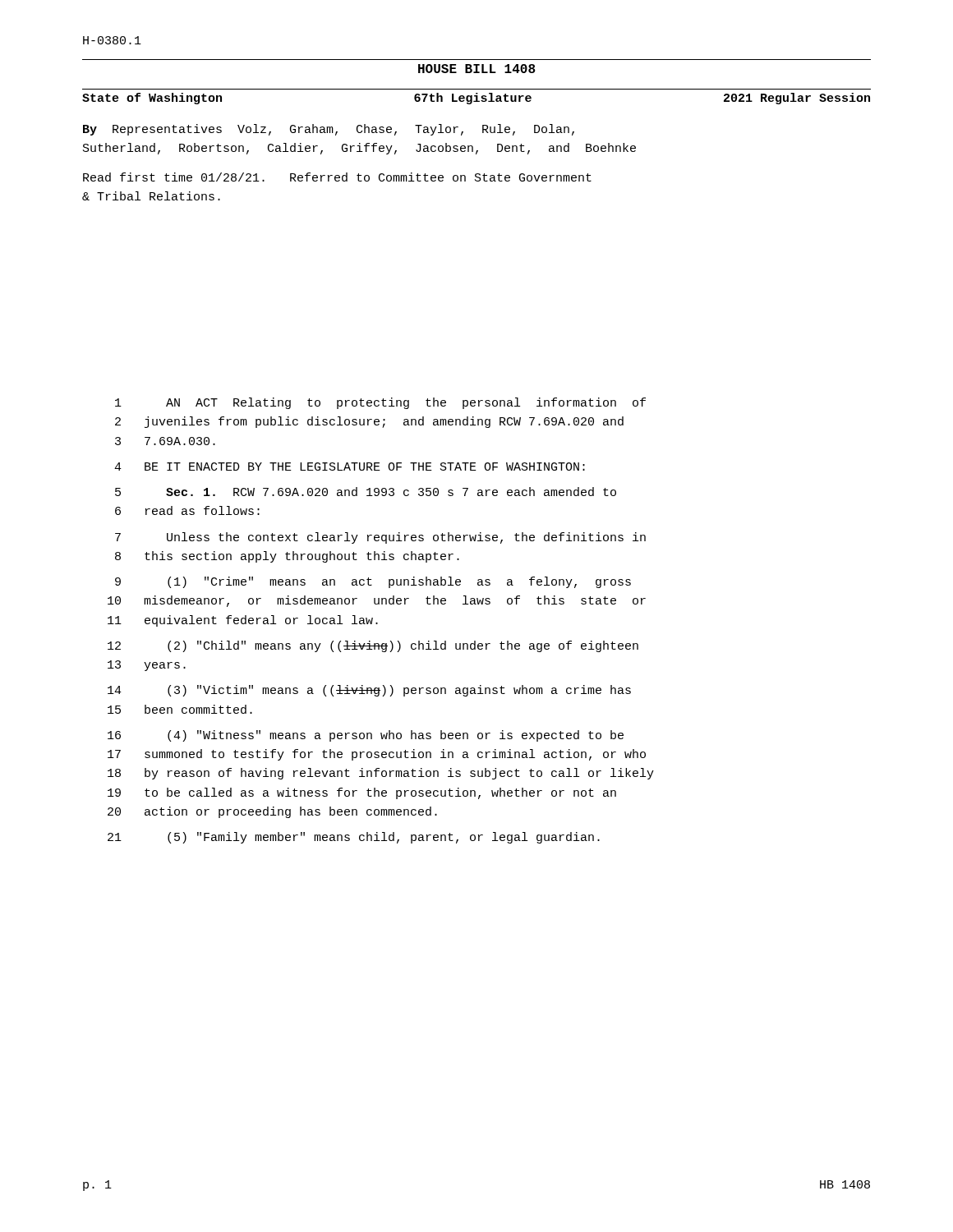Navigate to the element starting "HOUSE BILL 1408"
Screen dimensions: 1232x953
coord(476,70)
